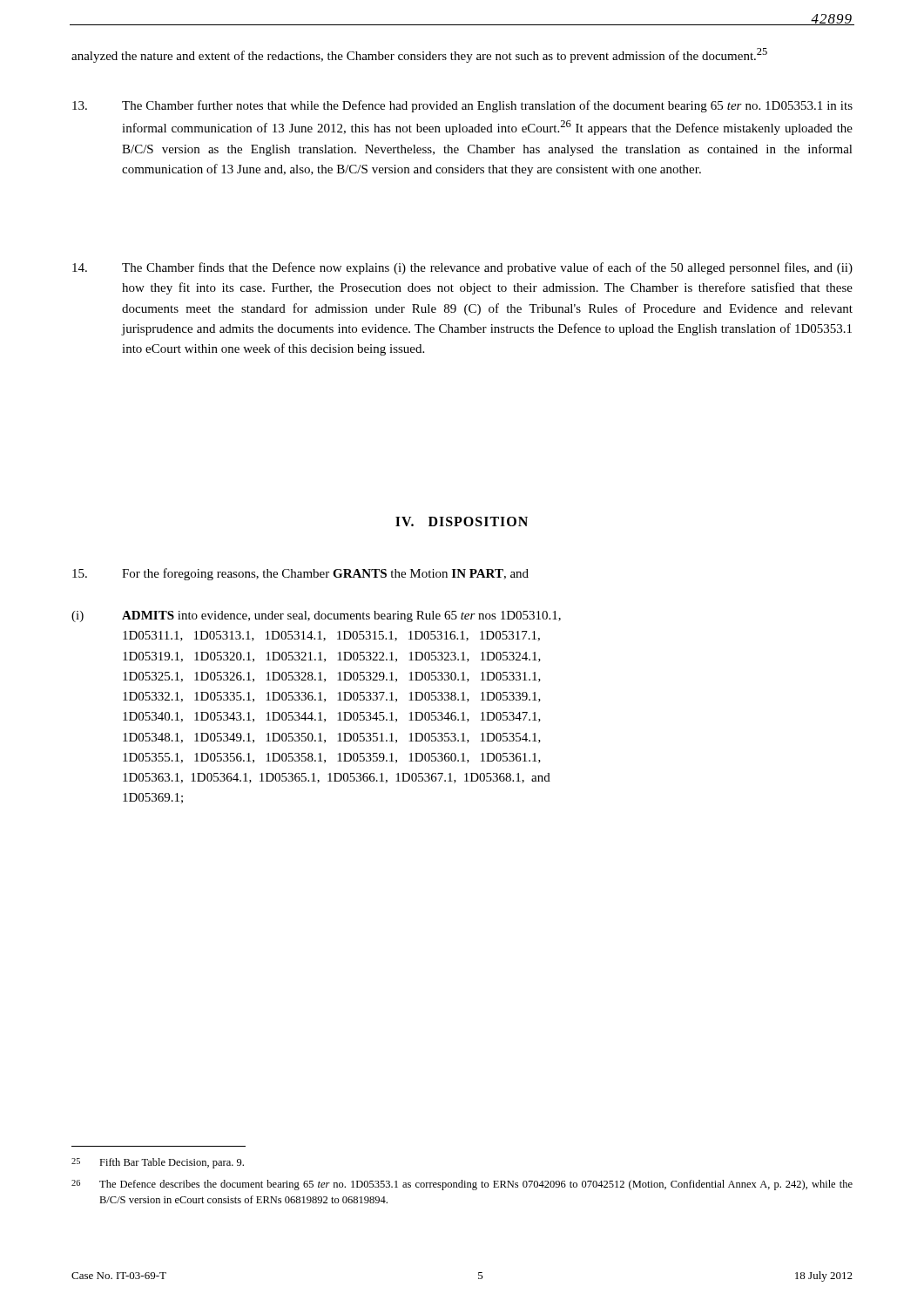Select the element starting "IV. DISPOSITION"
The width and height of the screenshot is (924, 1307).
tap(462, 521)
